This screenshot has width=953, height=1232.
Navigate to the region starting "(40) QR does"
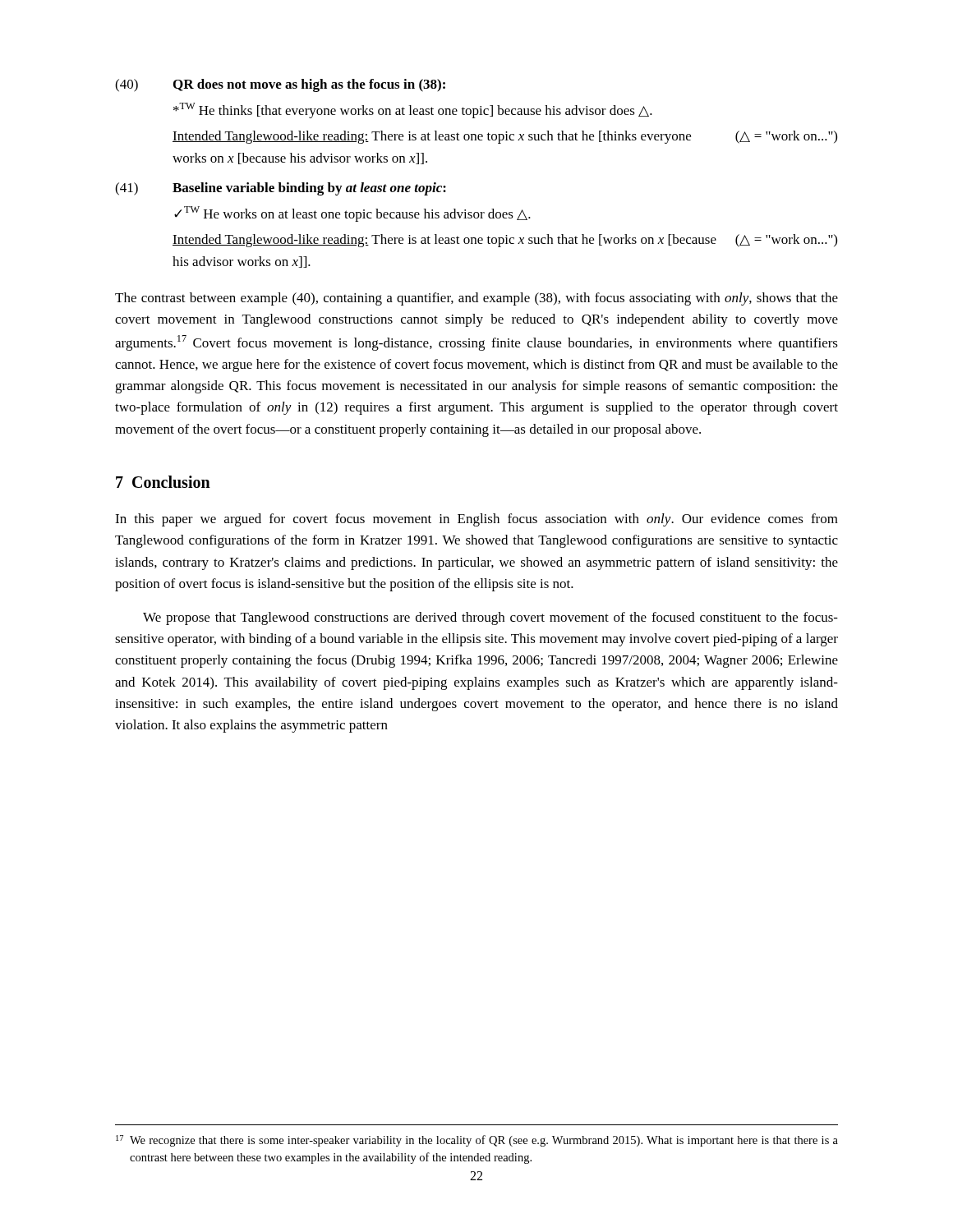coord(476,122)
